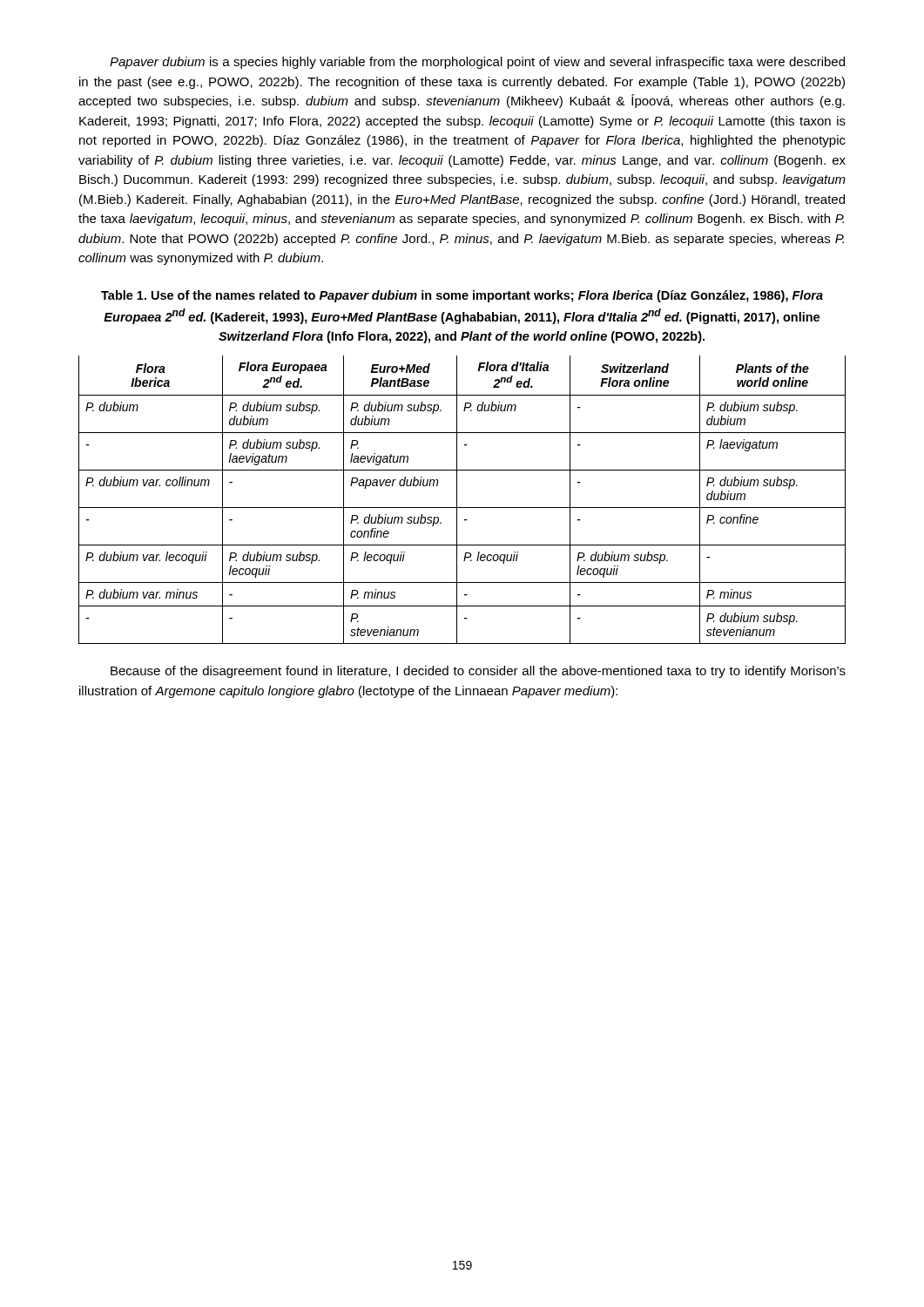Screen dimensions: 1307x924
Task: Locate a table
Action: 462,500
